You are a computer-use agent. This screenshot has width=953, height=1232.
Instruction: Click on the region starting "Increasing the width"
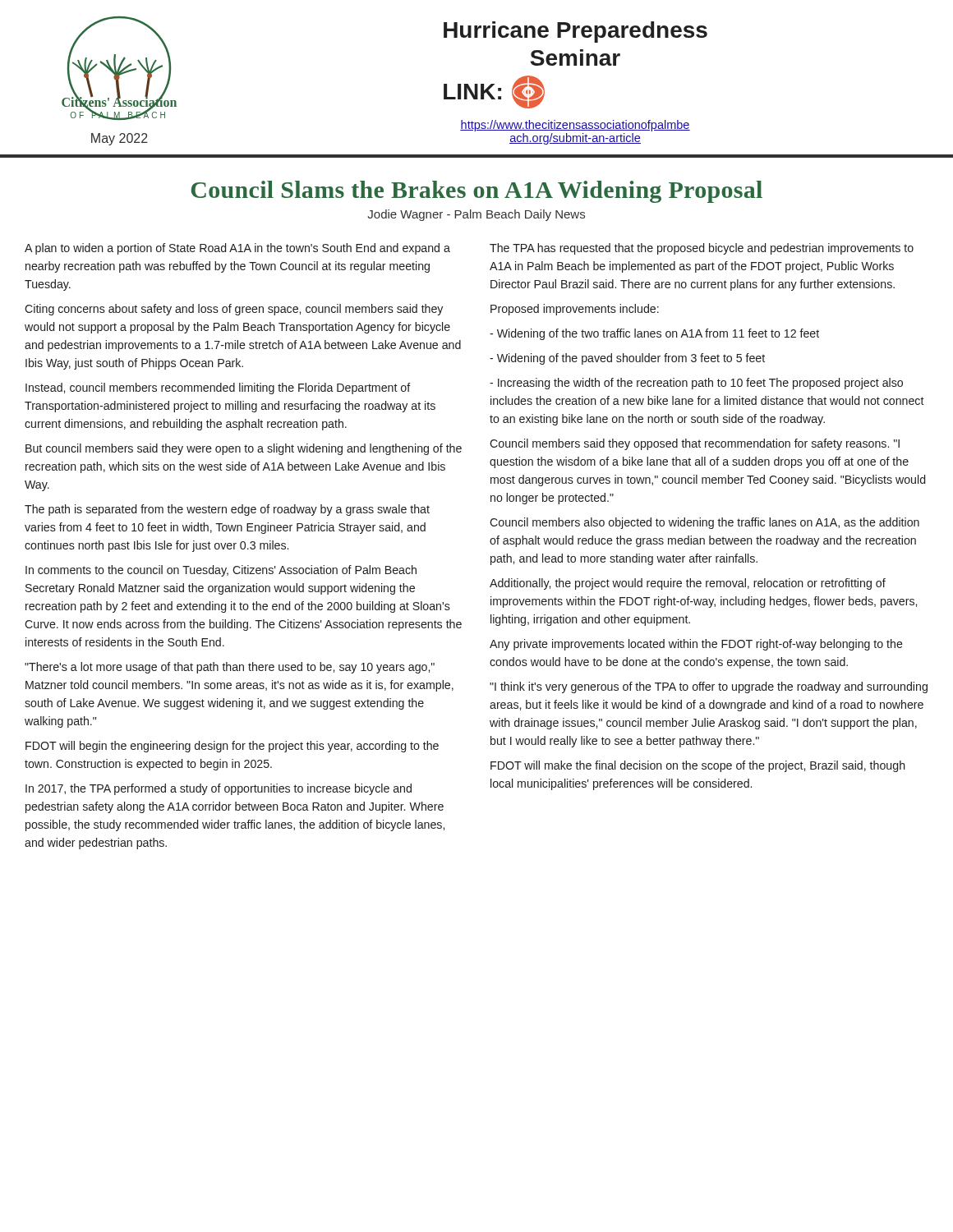pos(709,401)
